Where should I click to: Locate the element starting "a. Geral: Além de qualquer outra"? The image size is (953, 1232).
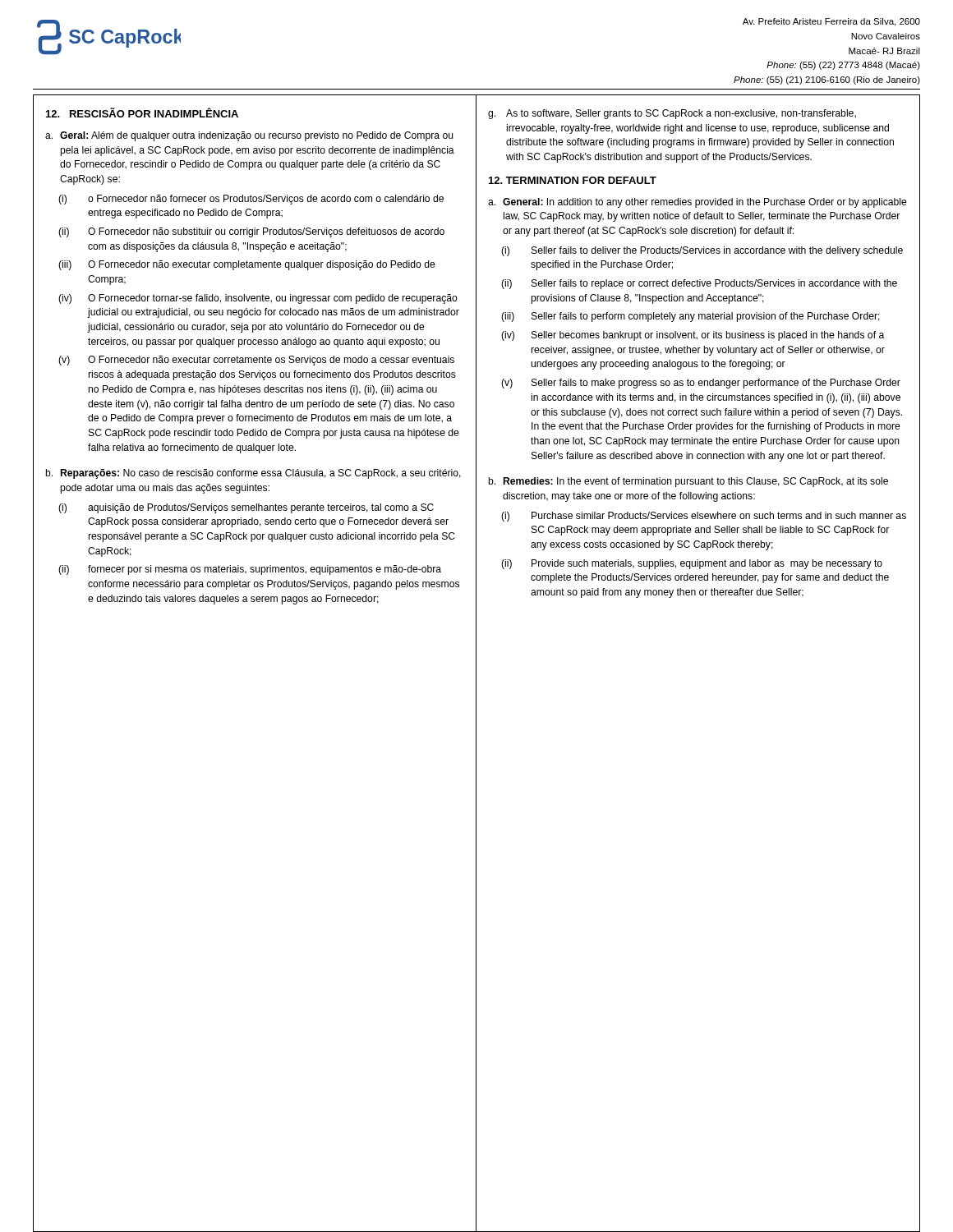coord(255,158)
